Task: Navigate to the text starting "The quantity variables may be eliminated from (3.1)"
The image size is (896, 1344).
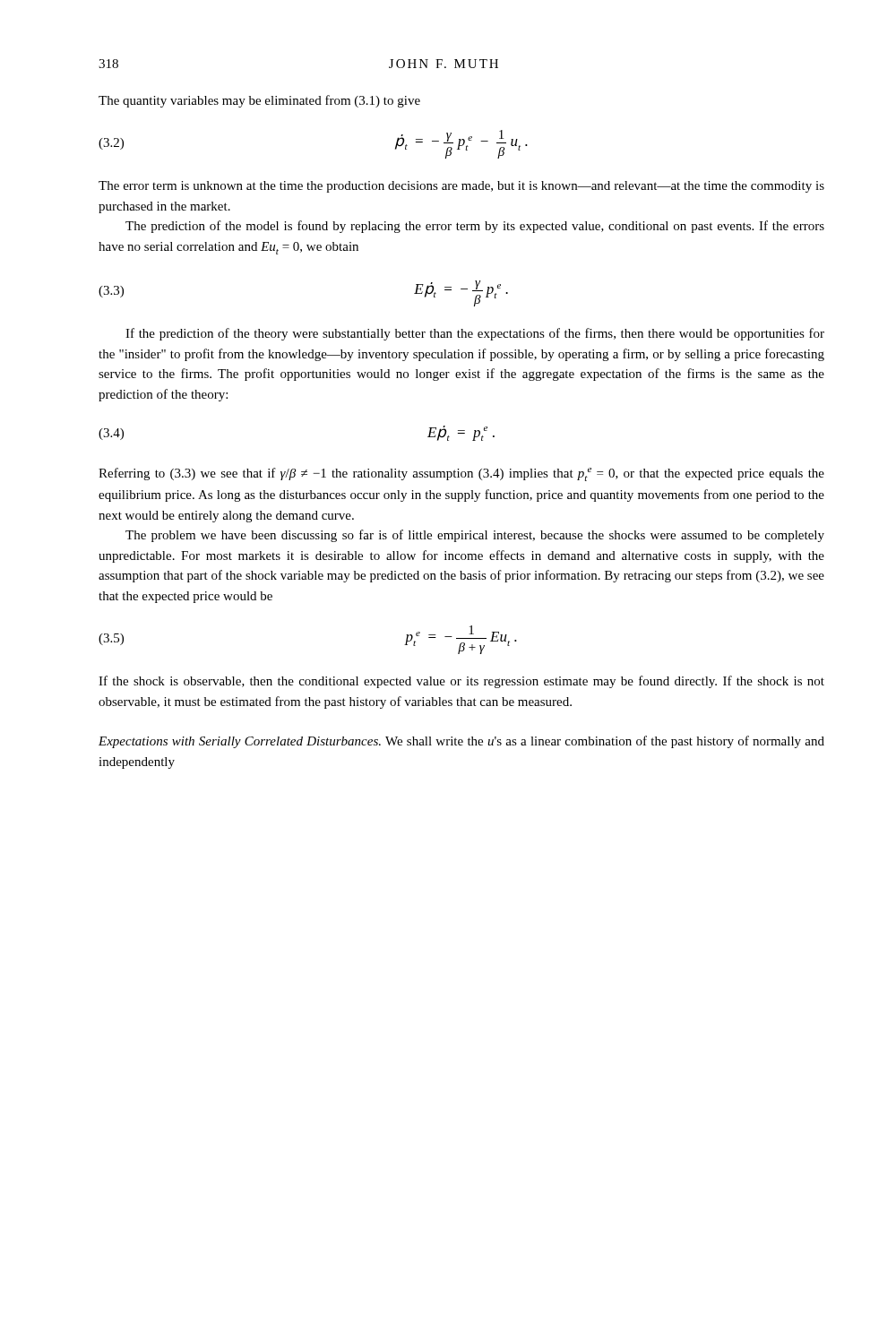Action: coord(259,101)
